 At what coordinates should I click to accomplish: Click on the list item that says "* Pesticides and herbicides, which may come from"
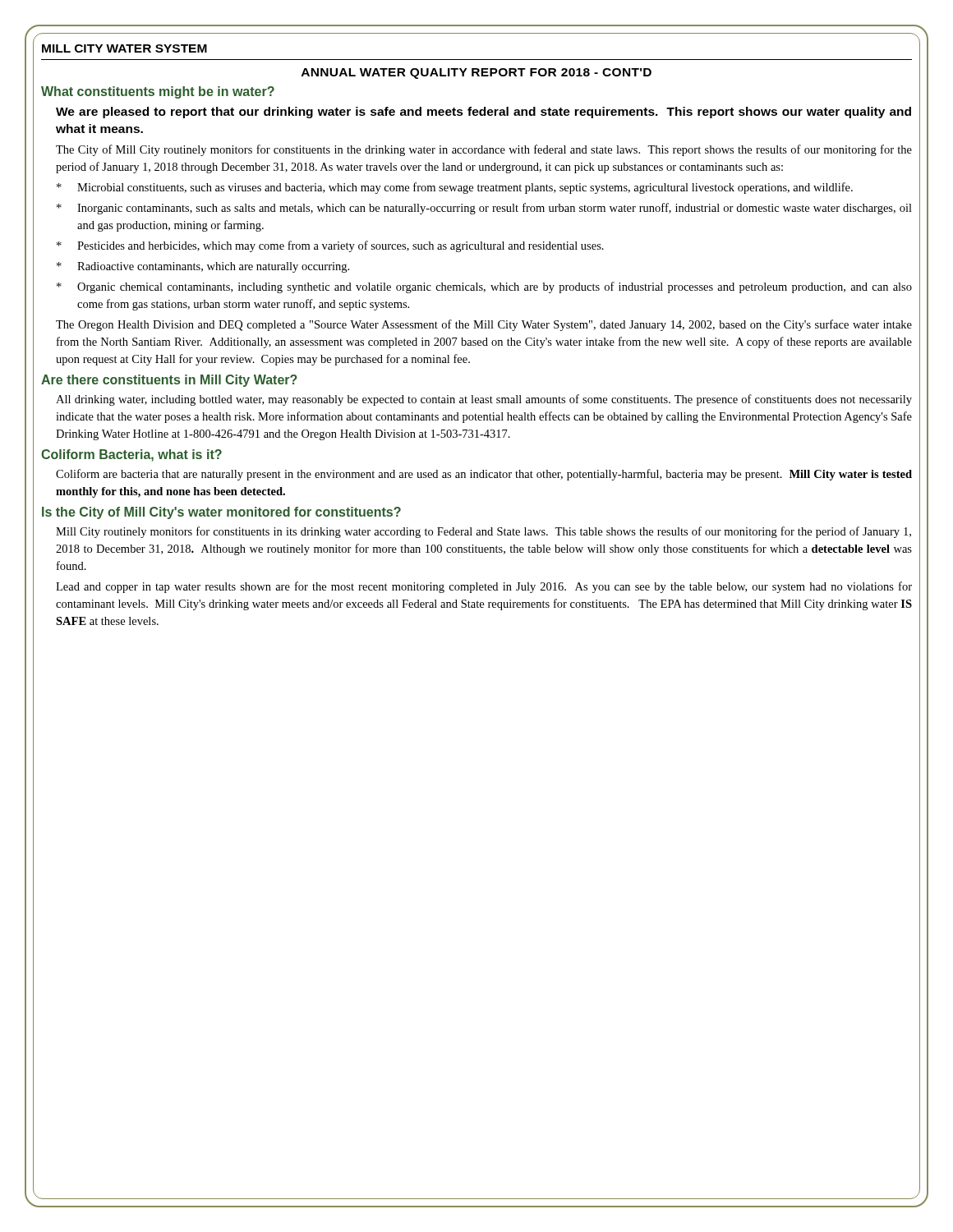click(330, 246)
